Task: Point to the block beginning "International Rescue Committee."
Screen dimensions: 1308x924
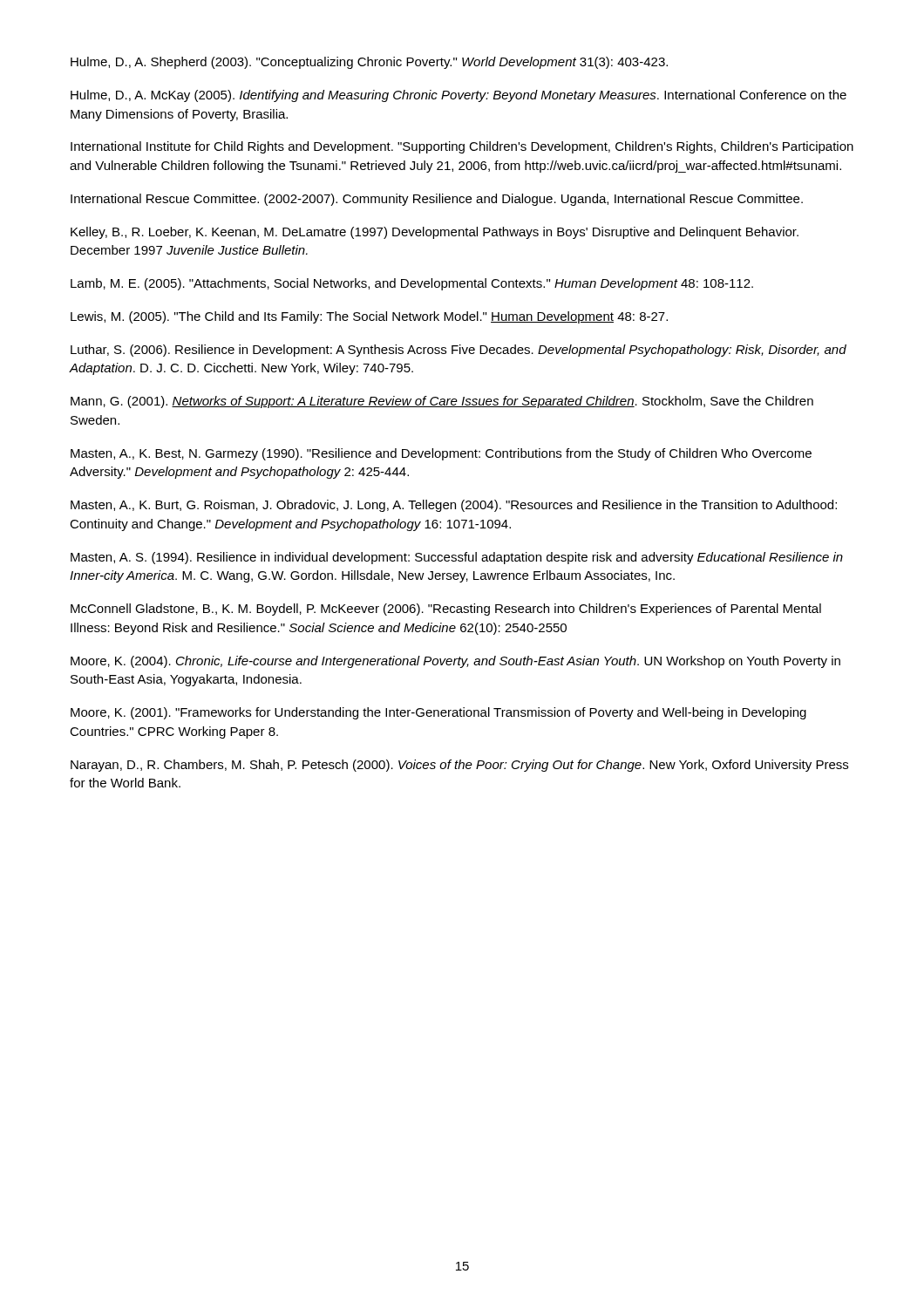Action: click(437, 198)
